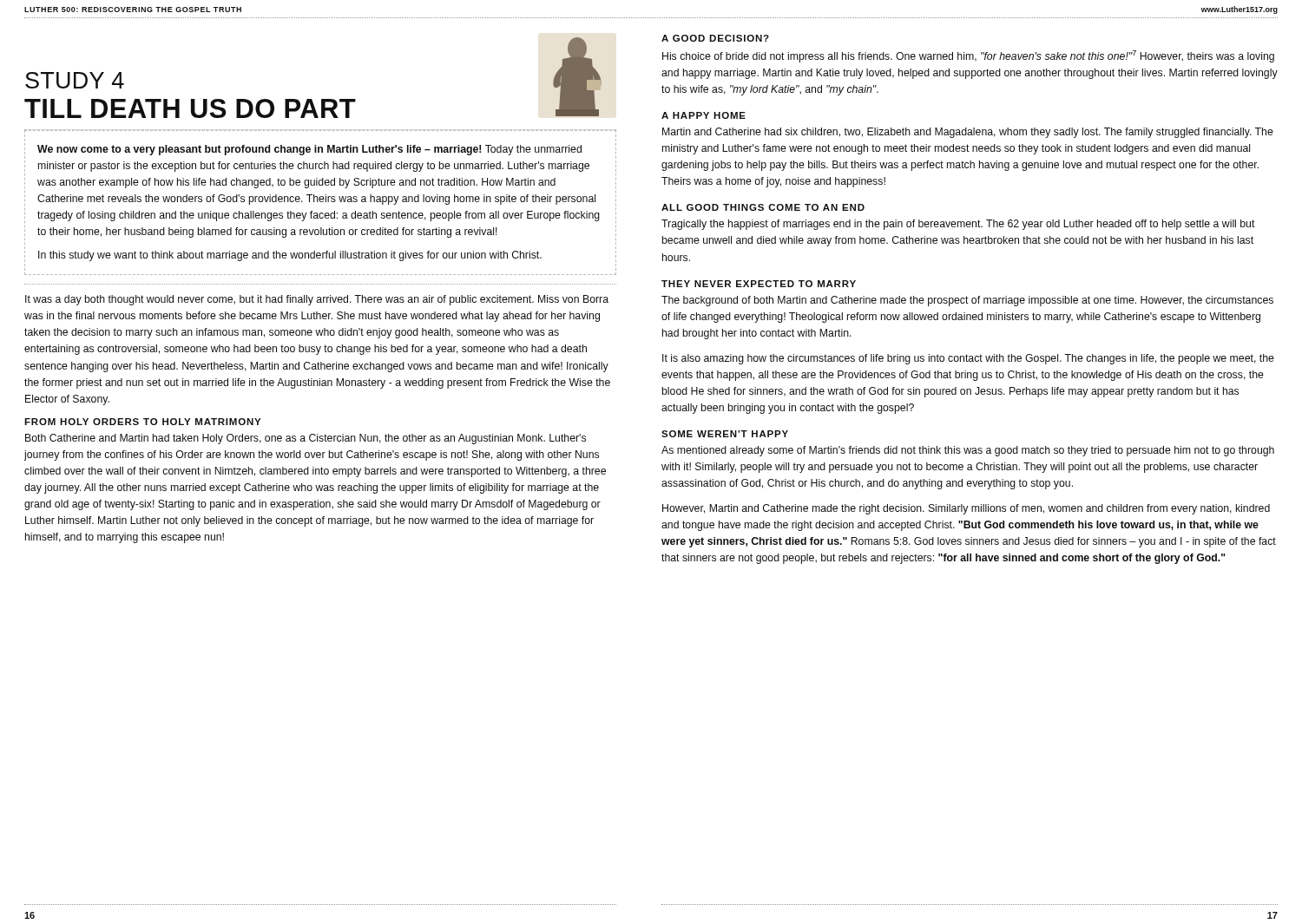
Task: Locate the title that says "STUDY 4 TILL"
Action: 320,79
